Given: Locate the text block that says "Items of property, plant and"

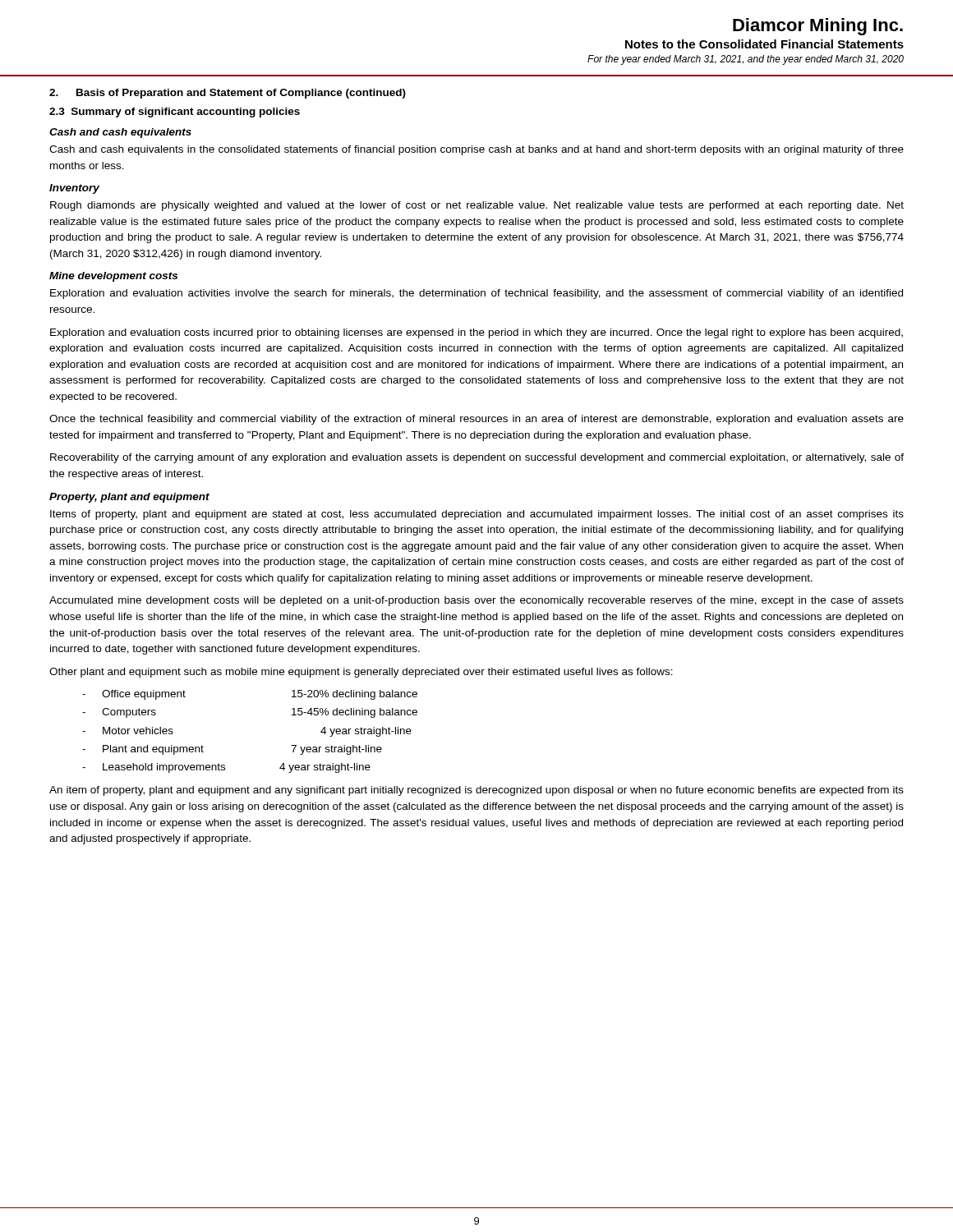Looking at the screenshot, I should (476, 546).
